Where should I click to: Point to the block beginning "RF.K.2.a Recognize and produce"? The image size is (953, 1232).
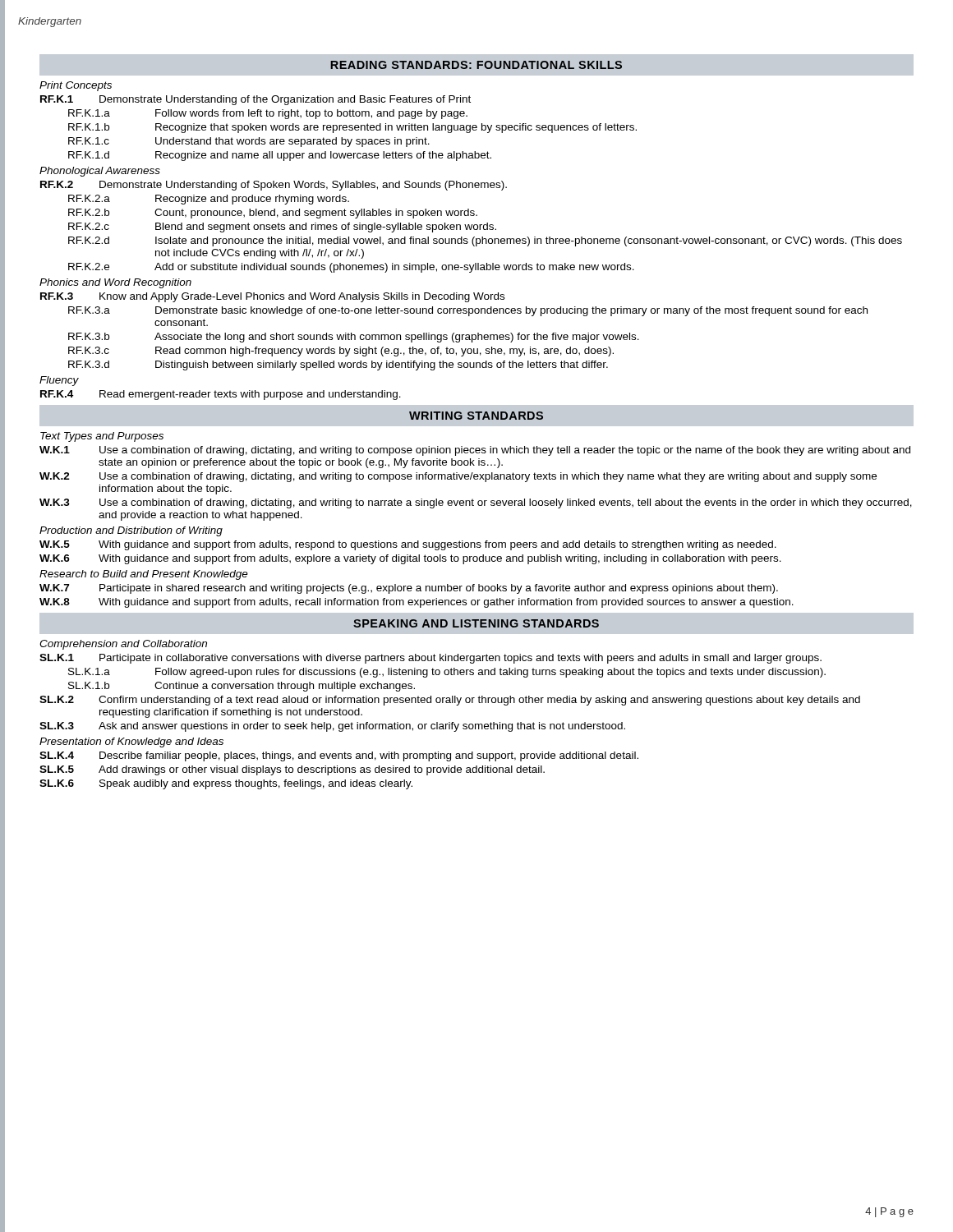[490, 198]
